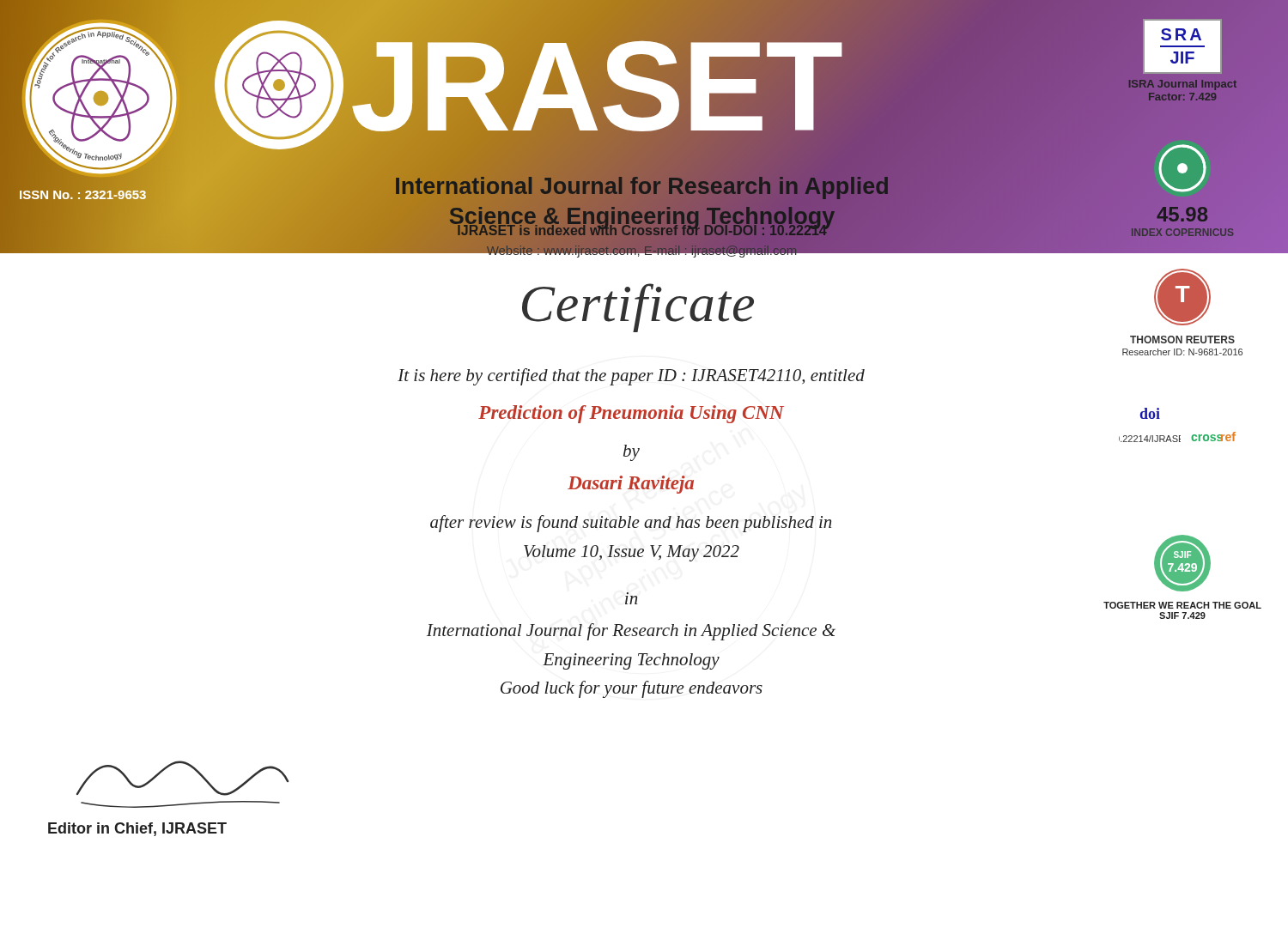Where is the passage that starts "after review is found suitable and"?
The image size is (1288, 952).
(631, 536)
